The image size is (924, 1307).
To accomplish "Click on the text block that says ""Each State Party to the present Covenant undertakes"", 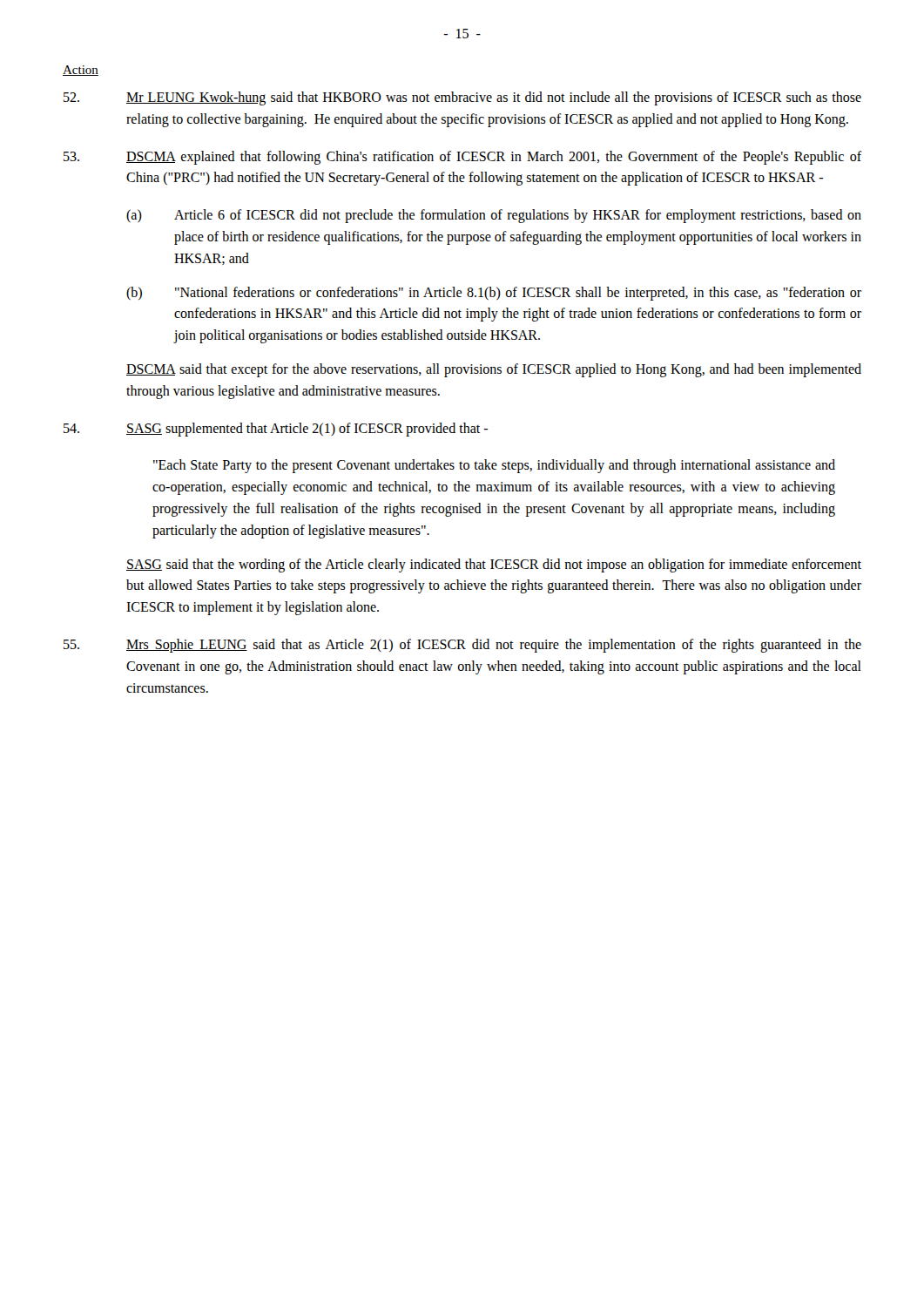I will pos(494,498).
